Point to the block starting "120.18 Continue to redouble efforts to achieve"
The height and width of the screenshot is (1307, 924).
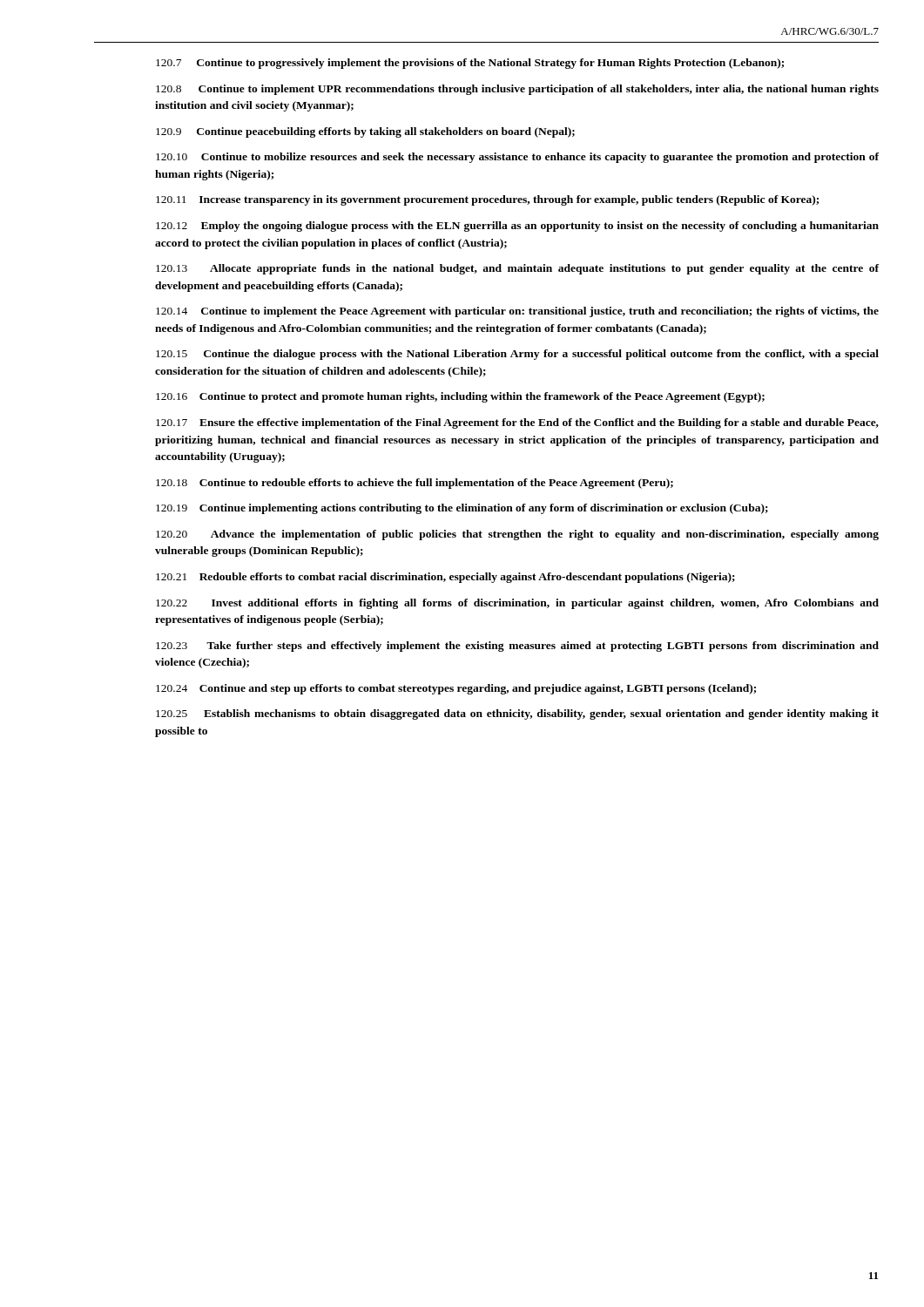[414, 482]
